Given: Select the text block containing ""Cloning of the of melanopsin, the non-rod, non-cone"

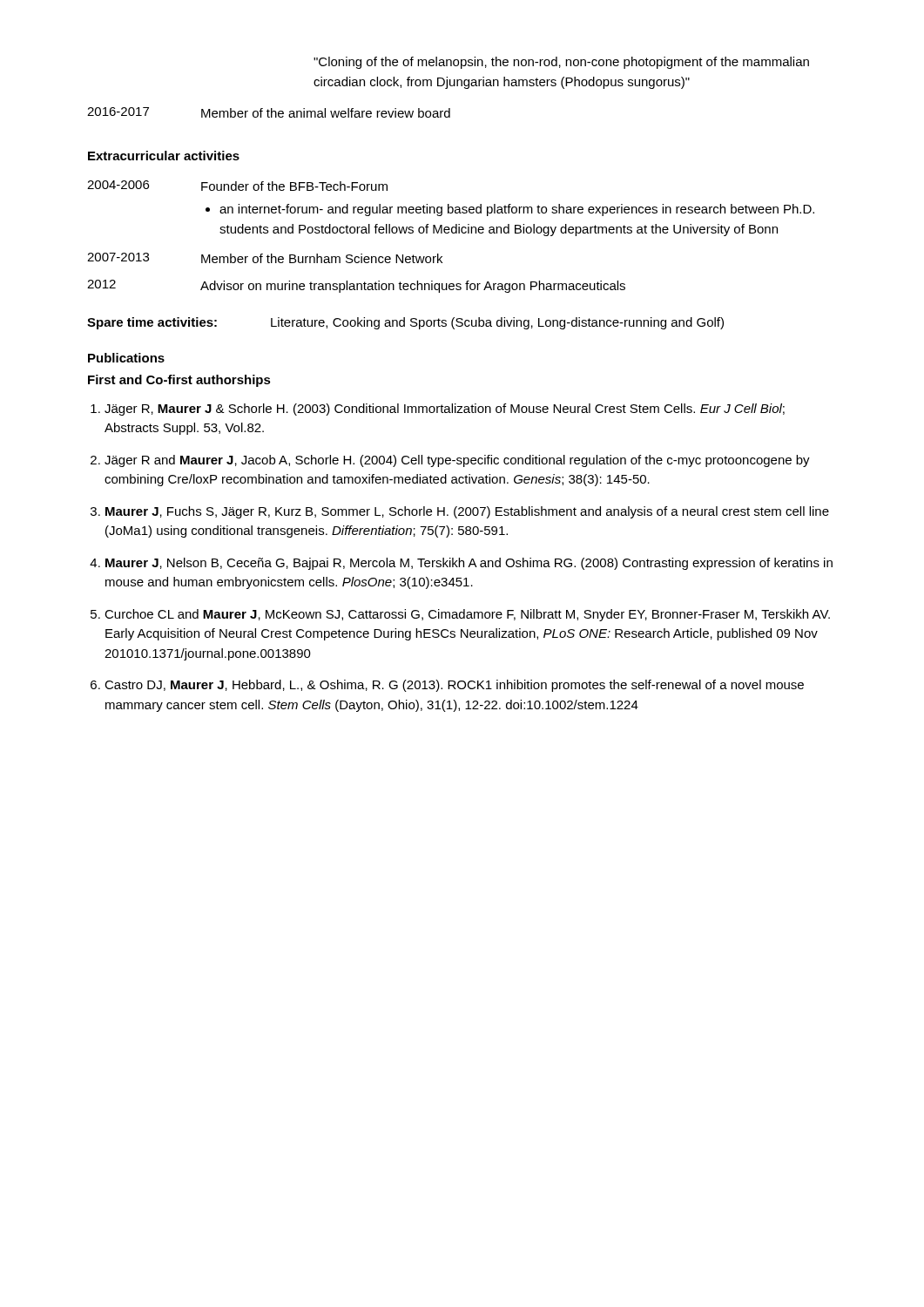Looking at the screenshot, I should [x=562, y=71].
